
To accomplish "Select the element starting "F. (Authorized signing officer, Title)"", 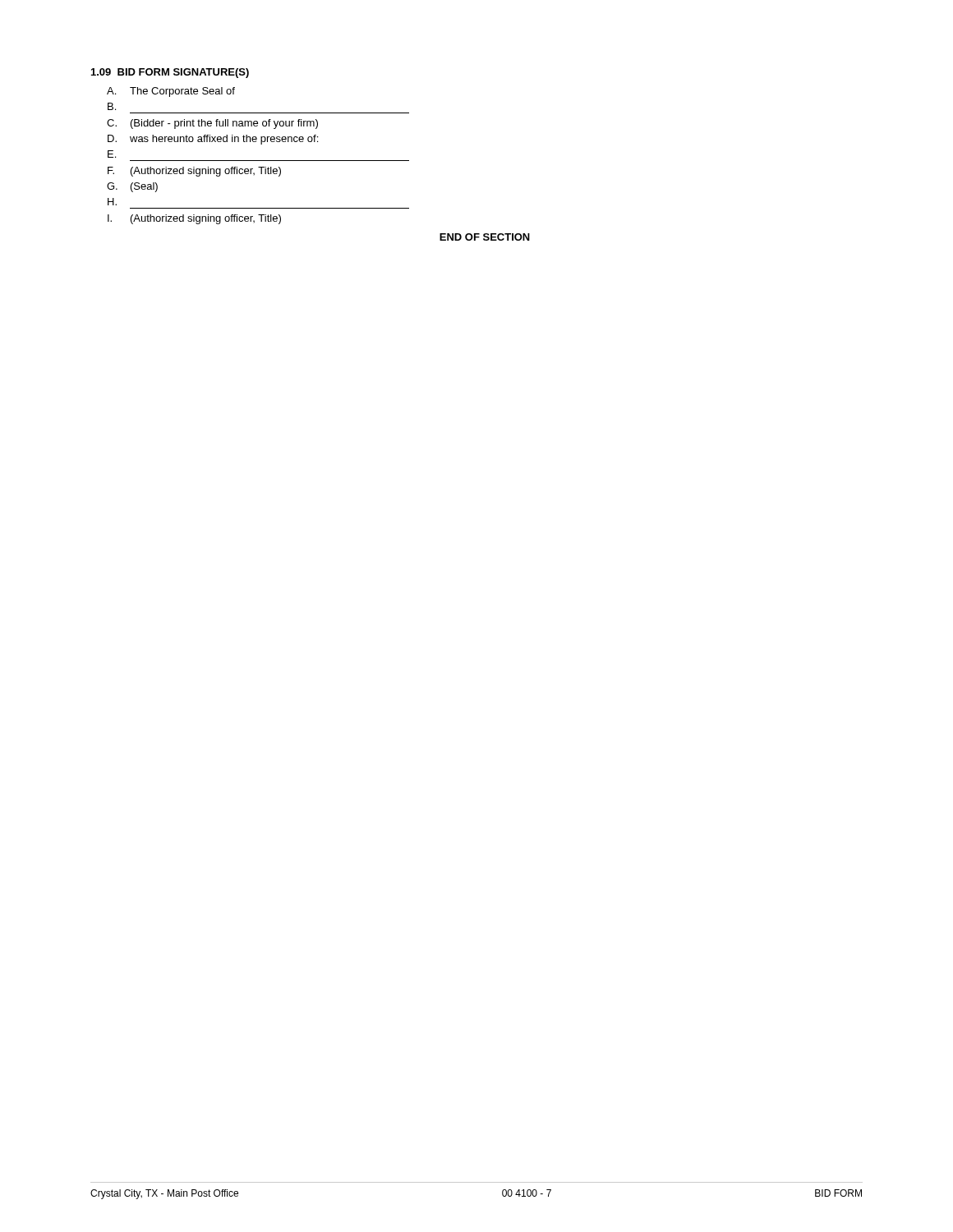I will click(x=194, y=172).
